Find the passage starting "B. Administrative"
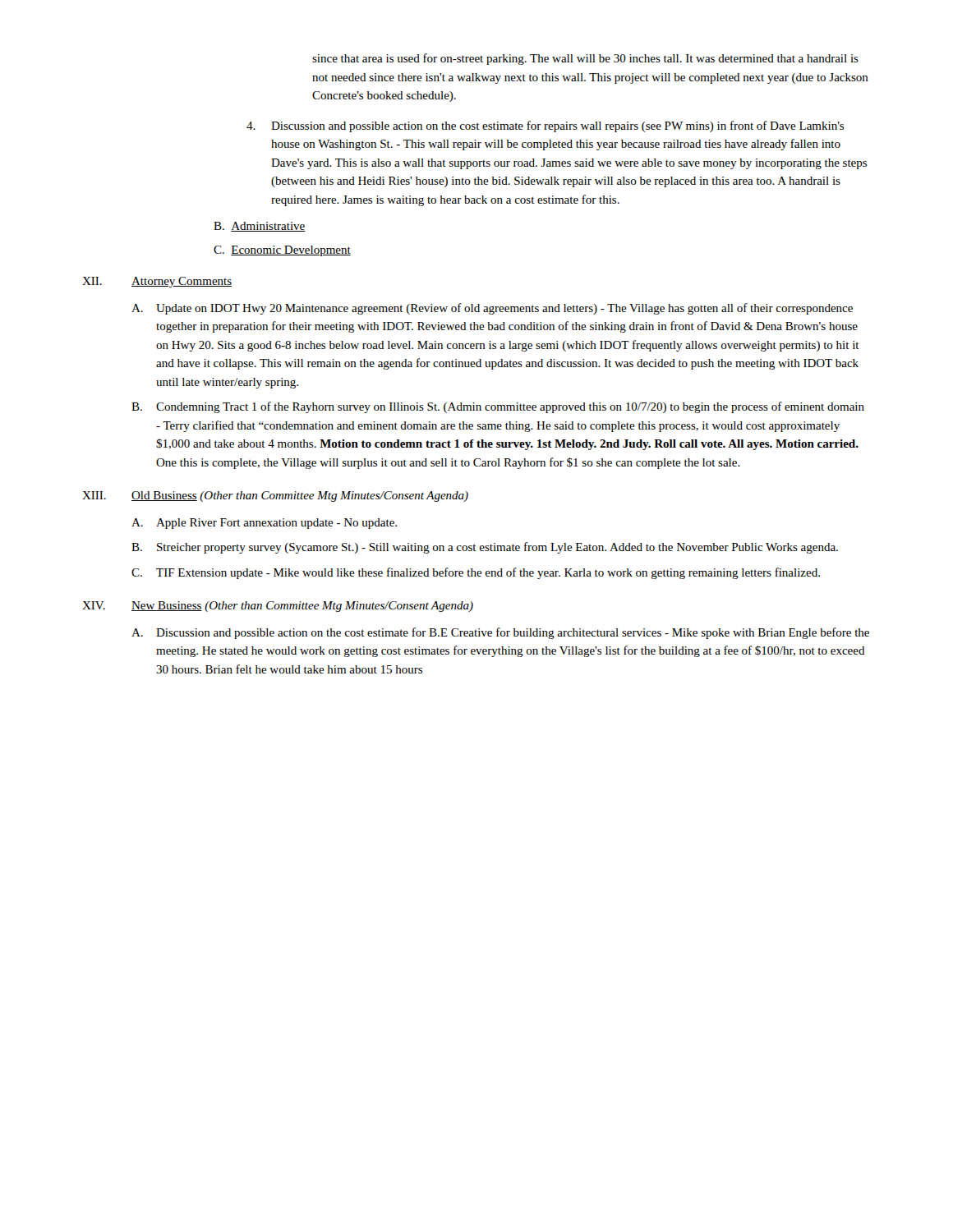 (259, 226)
